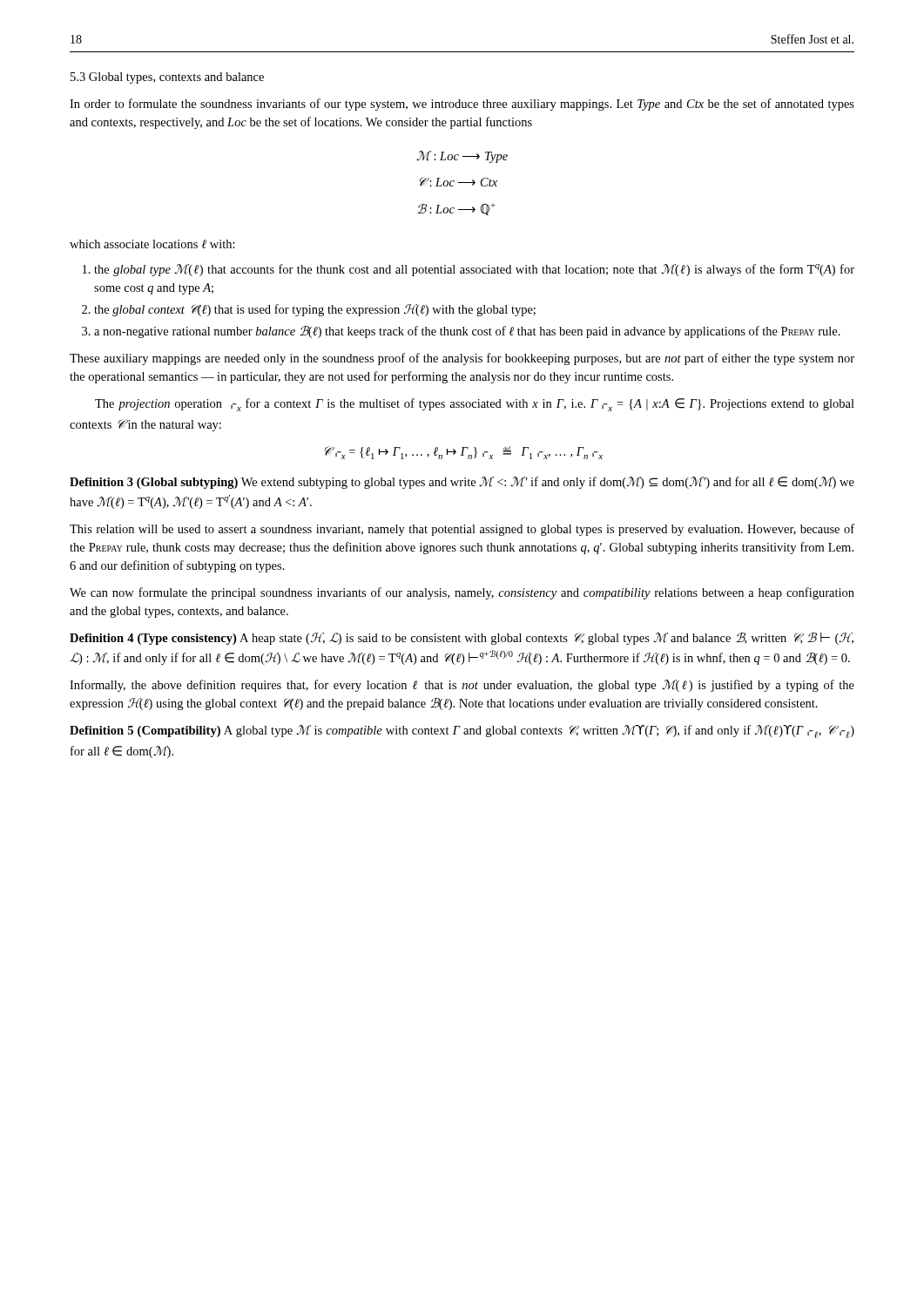Click the passage that begins "We can now"
This screenshot has height=1307, width=924.
pos(462,602)
